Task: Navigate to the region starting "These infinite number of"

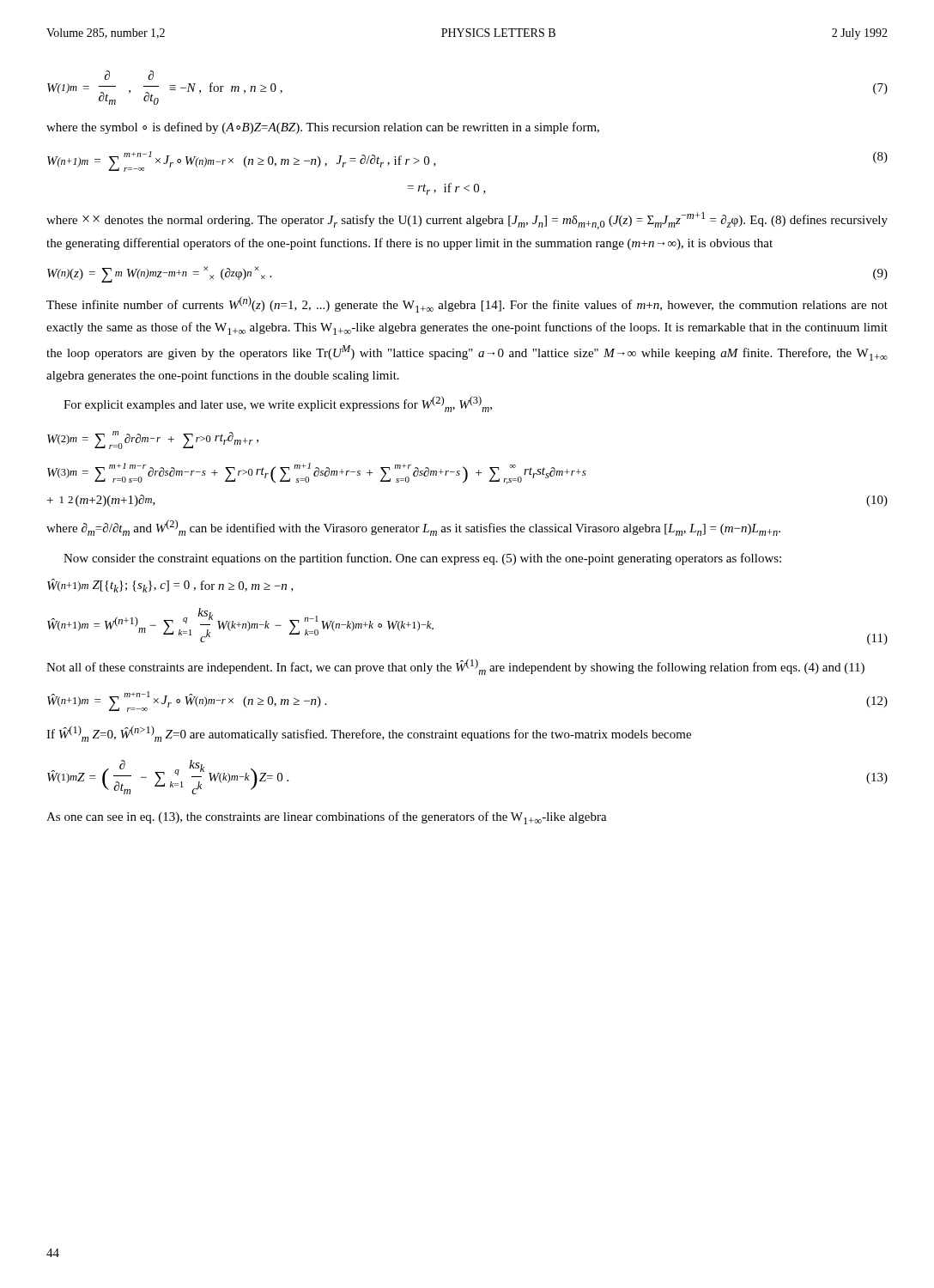Action: coord(467,355)
